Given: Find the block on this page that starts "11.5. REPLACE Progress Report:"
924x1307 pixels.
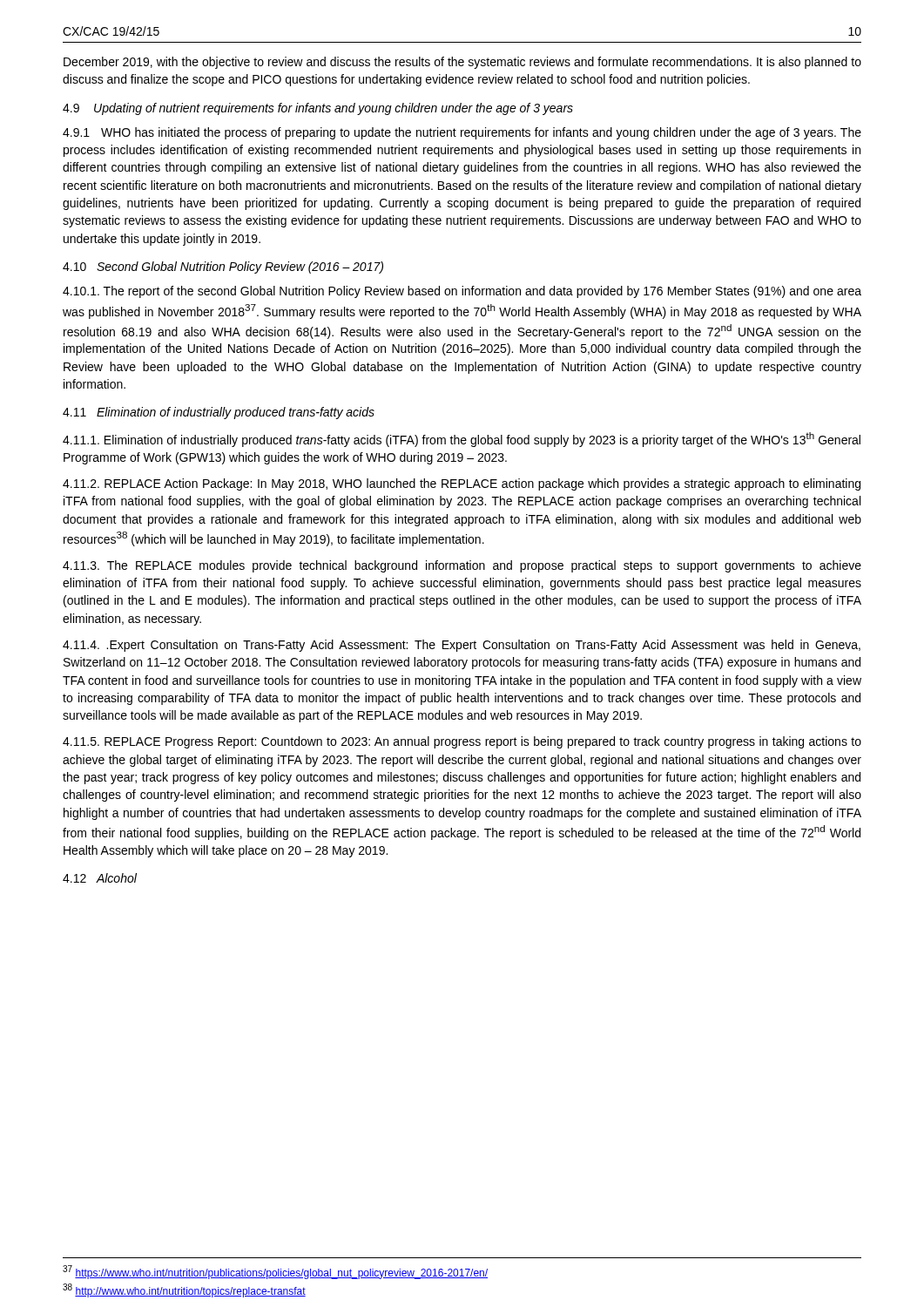Looking at the screenshot, I should point(462,796).
